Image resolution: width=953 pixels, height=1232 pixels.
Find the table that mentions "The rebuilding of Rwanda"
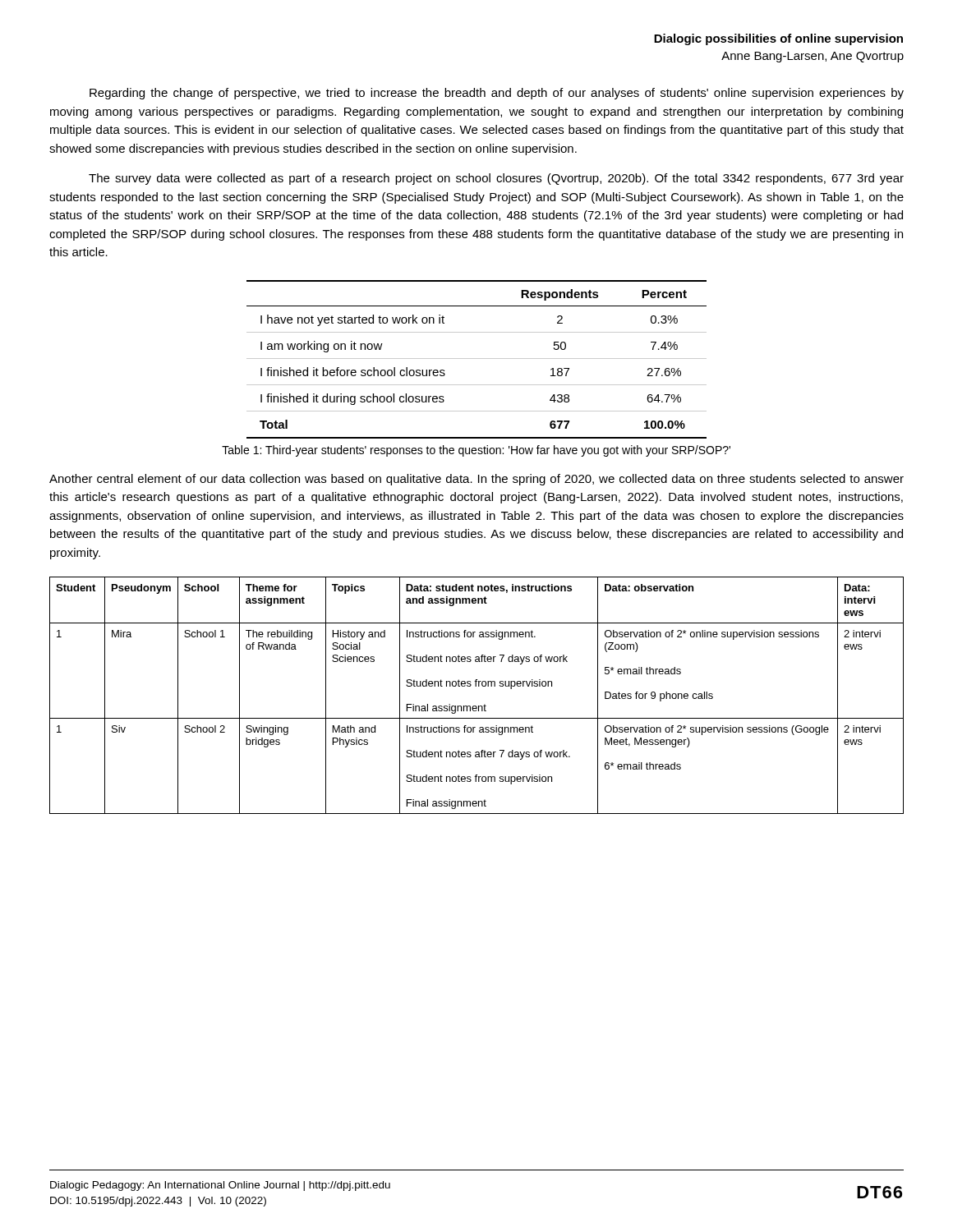coord(476,695)
